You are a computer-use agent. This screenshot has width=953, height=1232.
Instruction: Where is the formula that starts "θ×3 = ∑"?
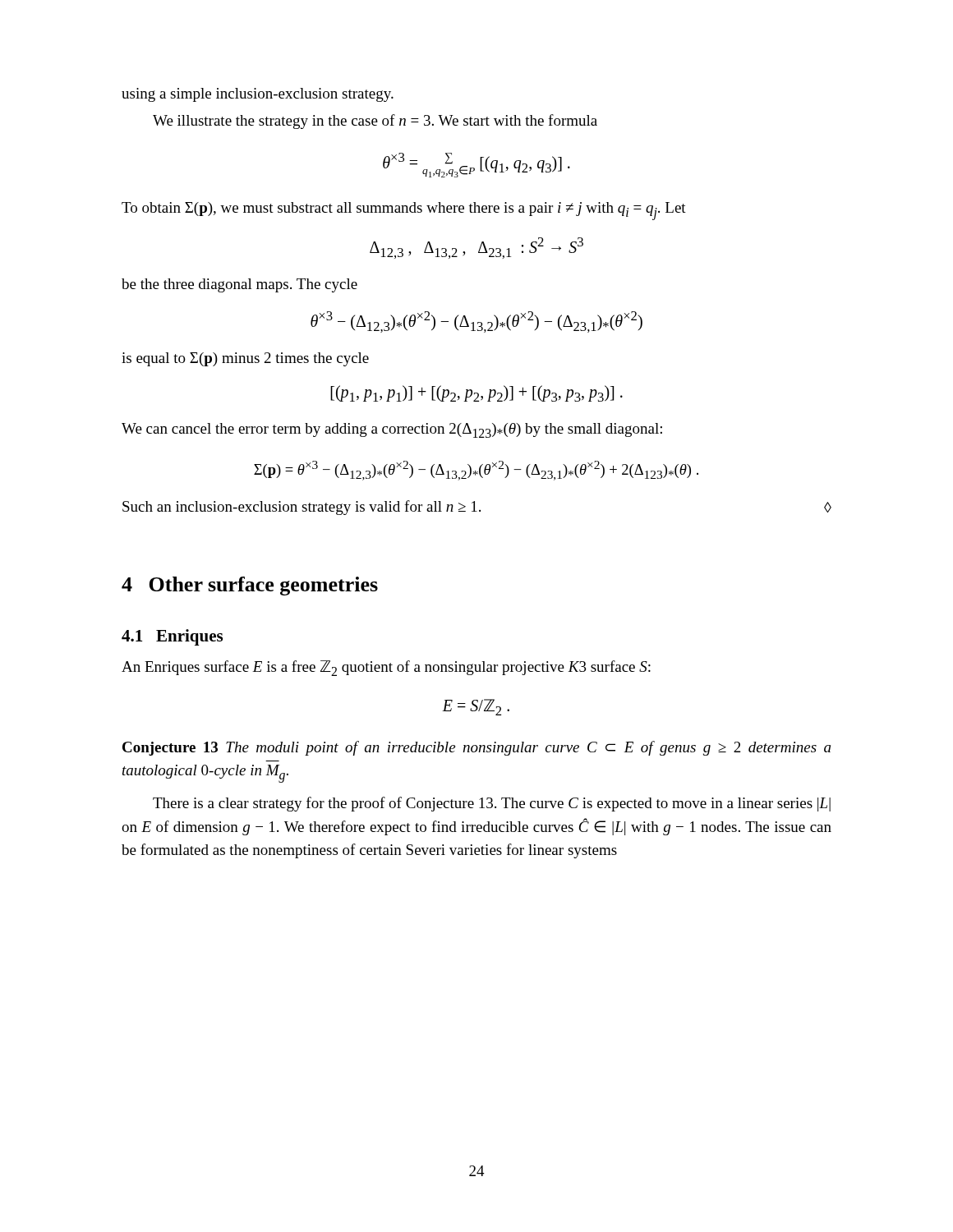pos(476,164)
